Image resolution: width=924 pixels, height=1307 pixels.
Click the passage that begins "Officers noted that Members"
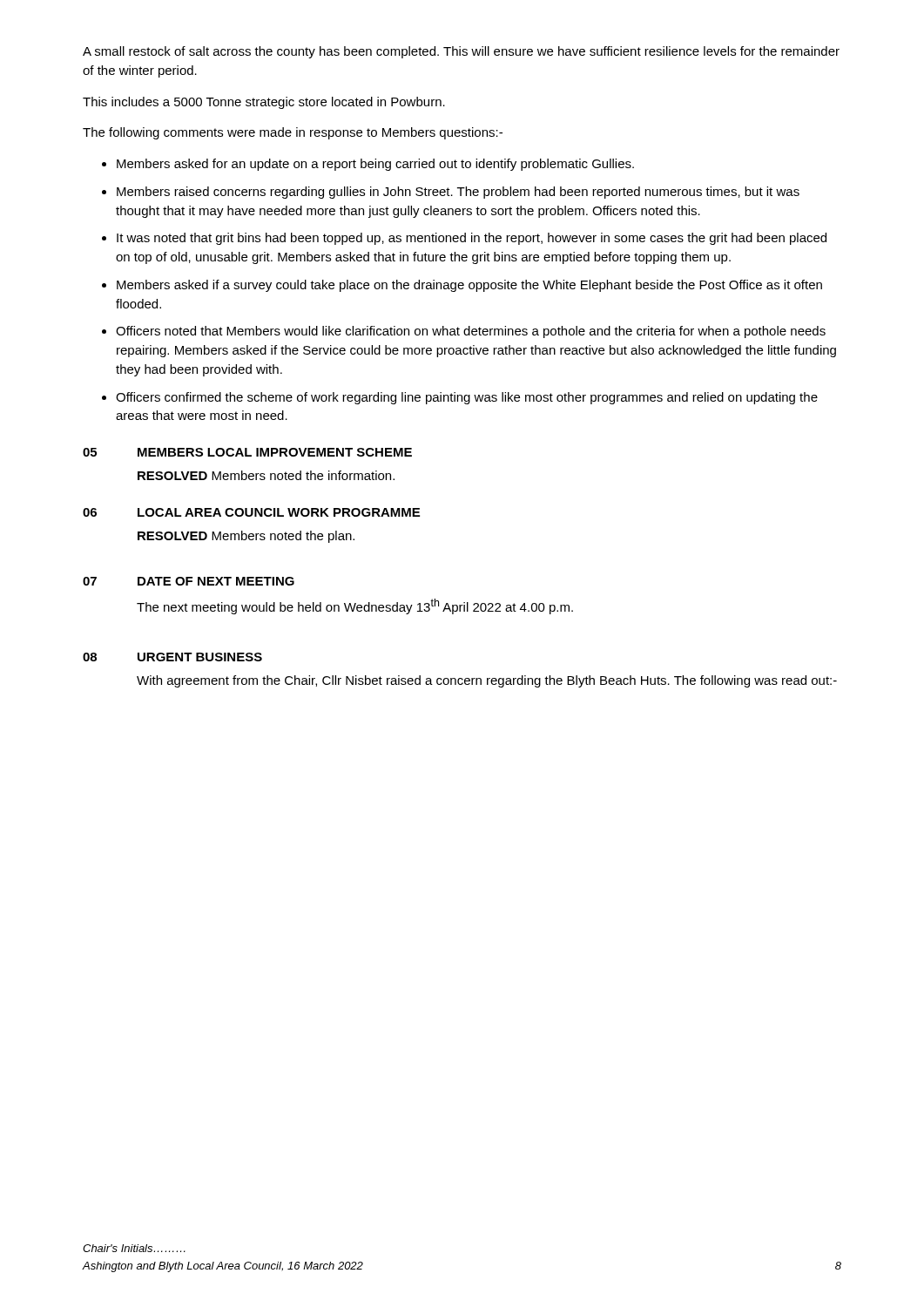pyautogui.click(x=476, y=350)
